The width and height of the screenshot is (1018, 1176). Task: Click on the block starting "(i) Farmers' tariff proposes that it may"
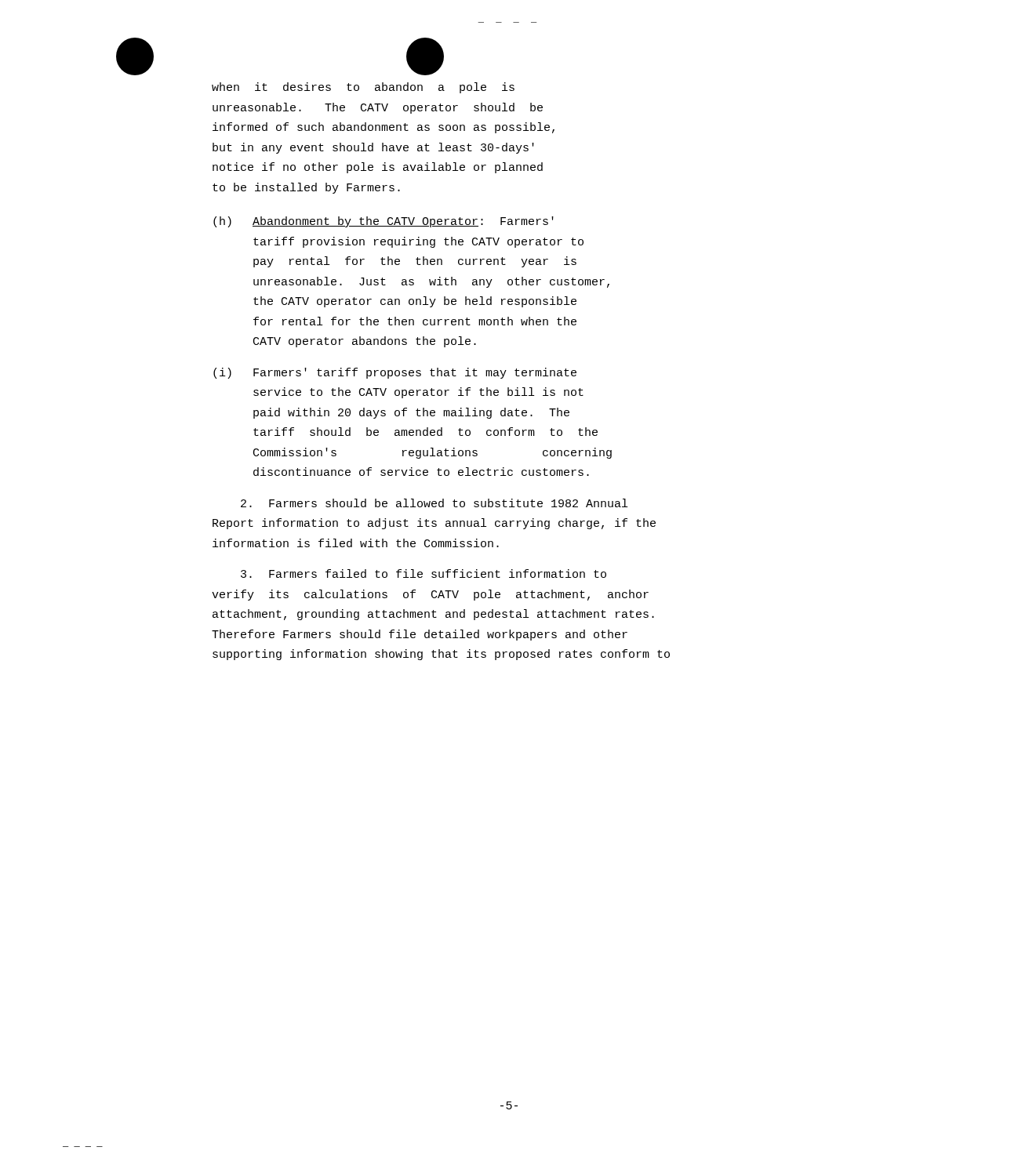point(518,423)
